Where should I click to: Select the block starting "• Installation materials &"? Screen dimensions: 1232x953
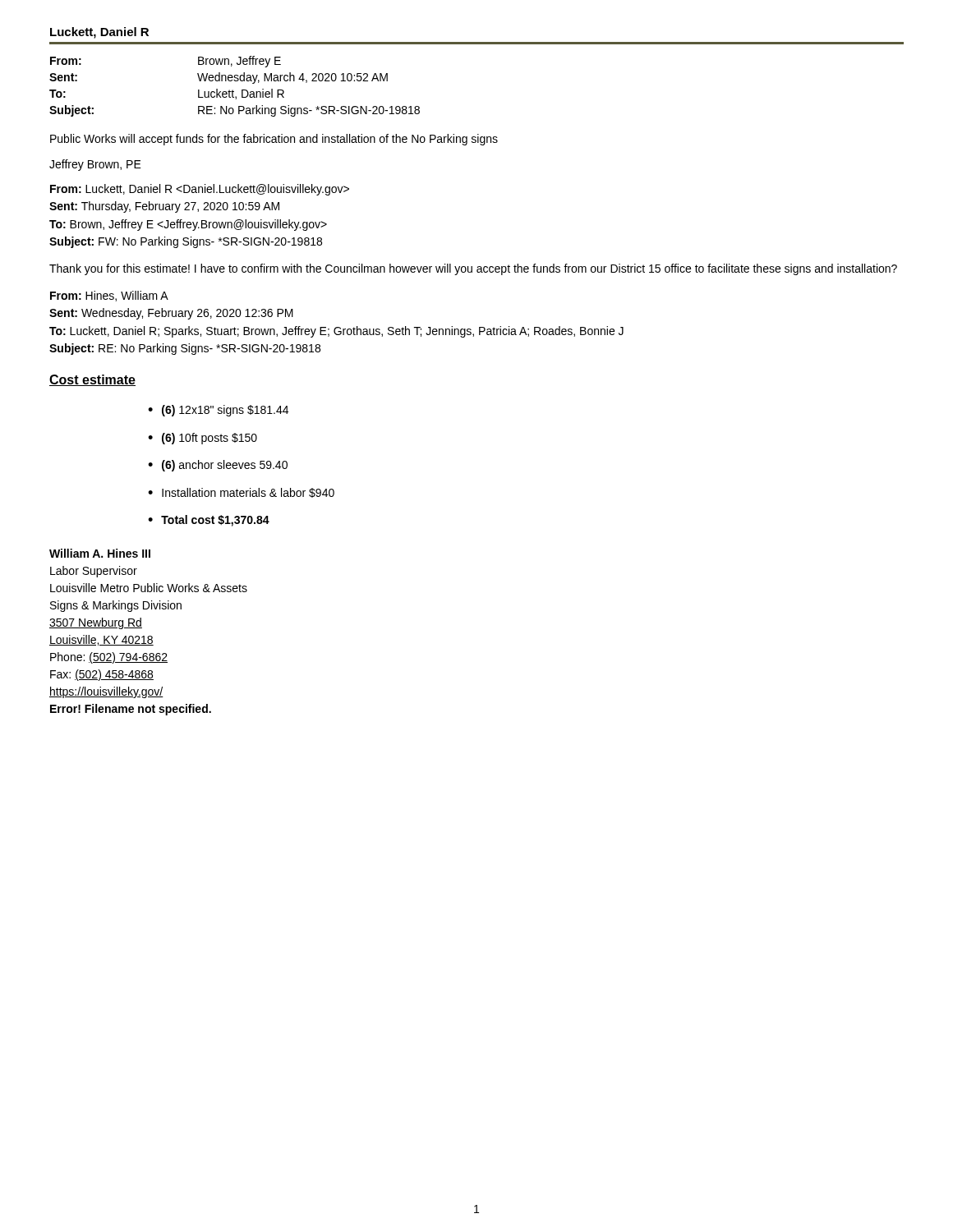click(x=241, y=493)
